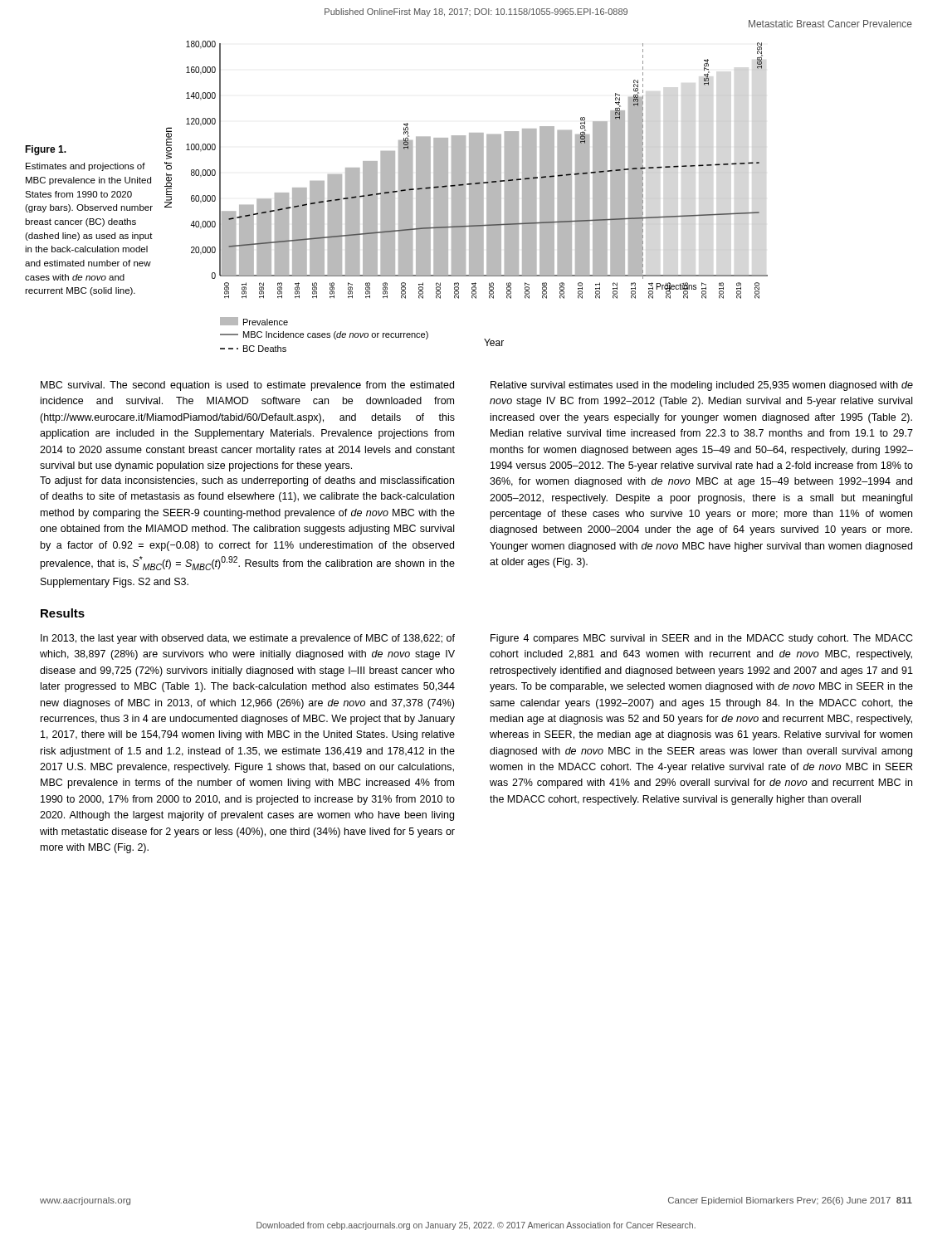Locate the text block with the text "To adjust for data inconsistencies, such as underreporting"

(x=247, y=531)
